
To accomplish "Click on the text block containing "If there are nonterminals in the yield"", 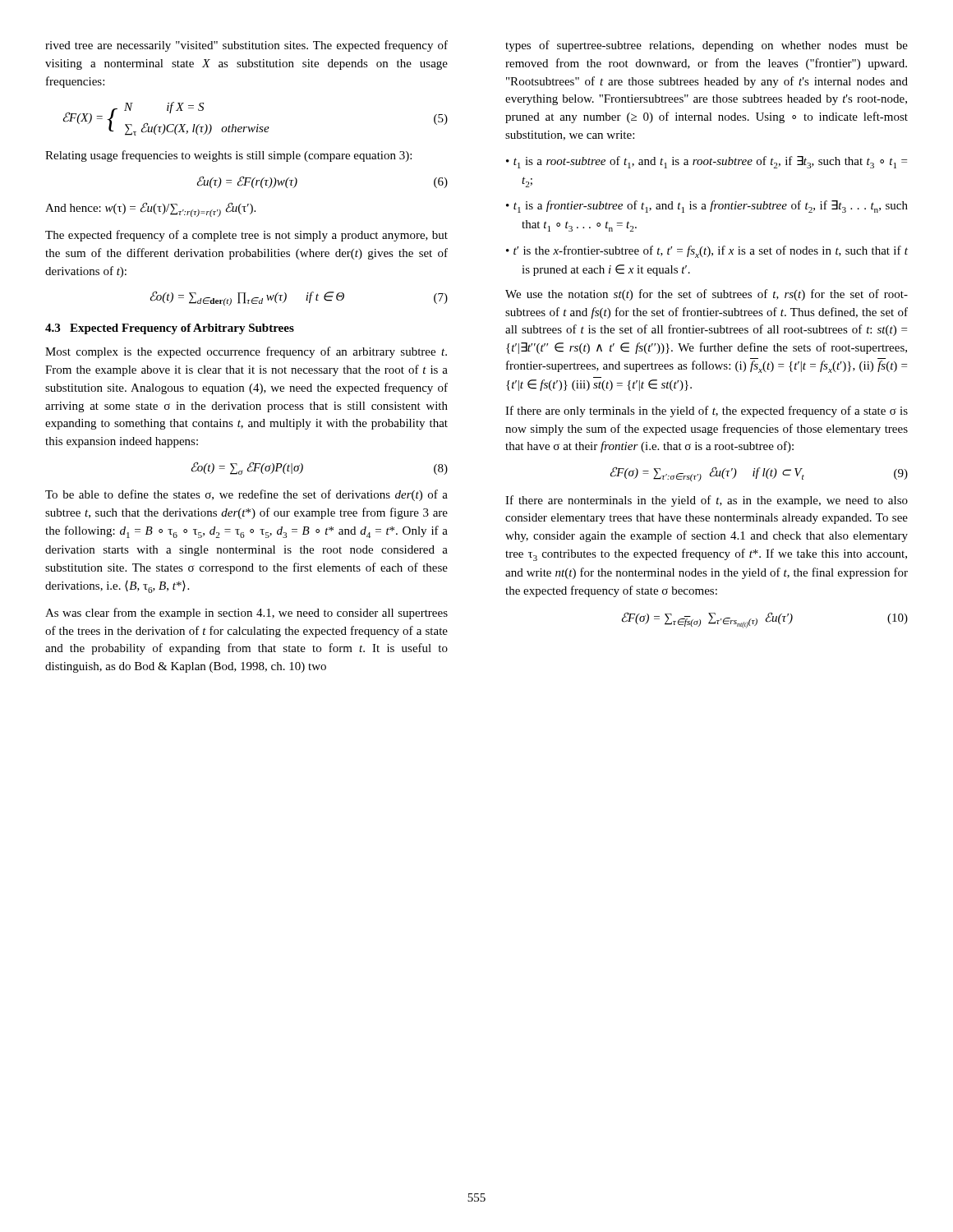I will (707, 545).
